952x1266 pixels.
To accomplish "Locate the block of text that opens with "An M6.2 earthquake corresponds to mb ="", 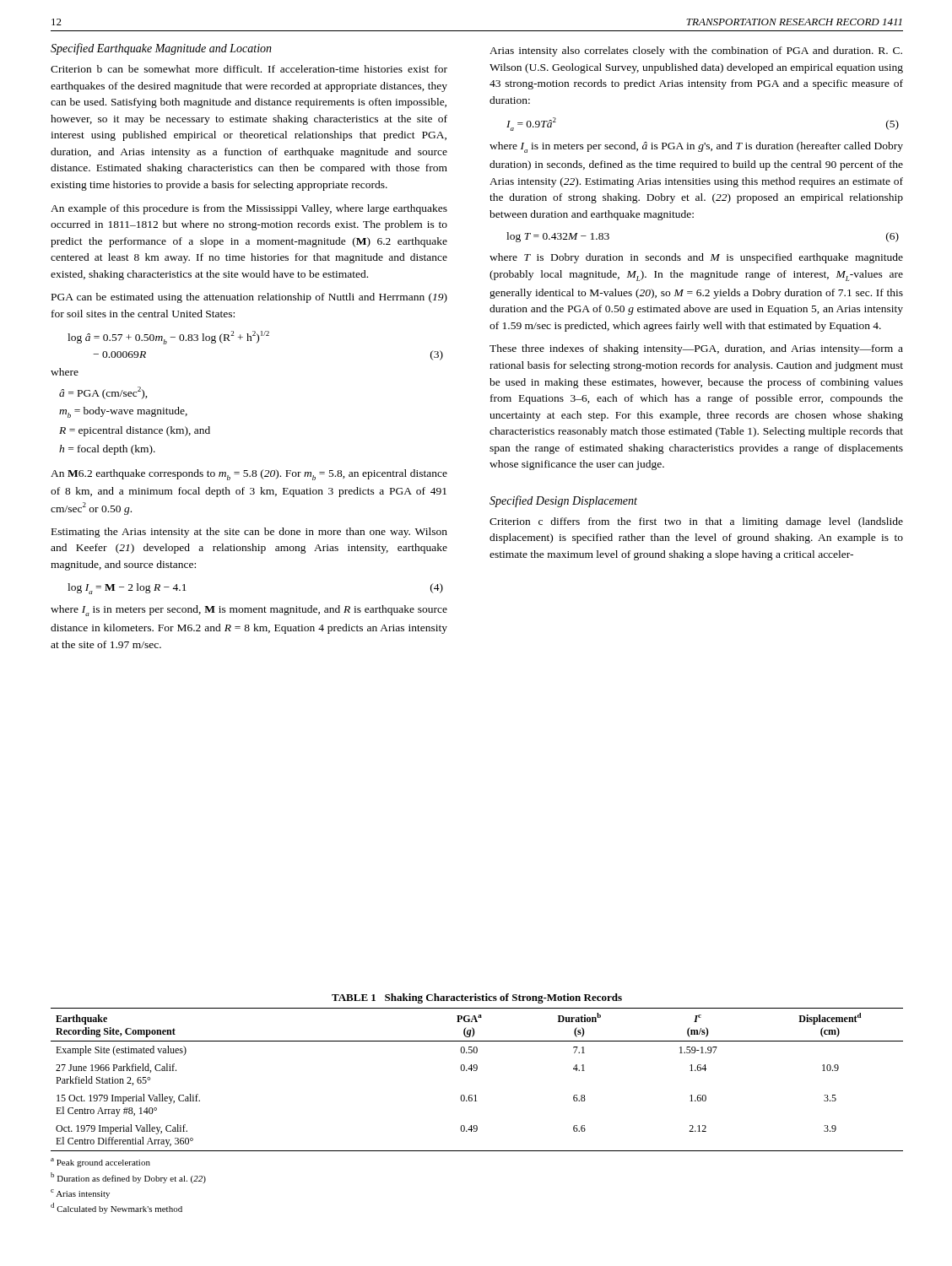I will pyautogui.click(x=249, y=490).
